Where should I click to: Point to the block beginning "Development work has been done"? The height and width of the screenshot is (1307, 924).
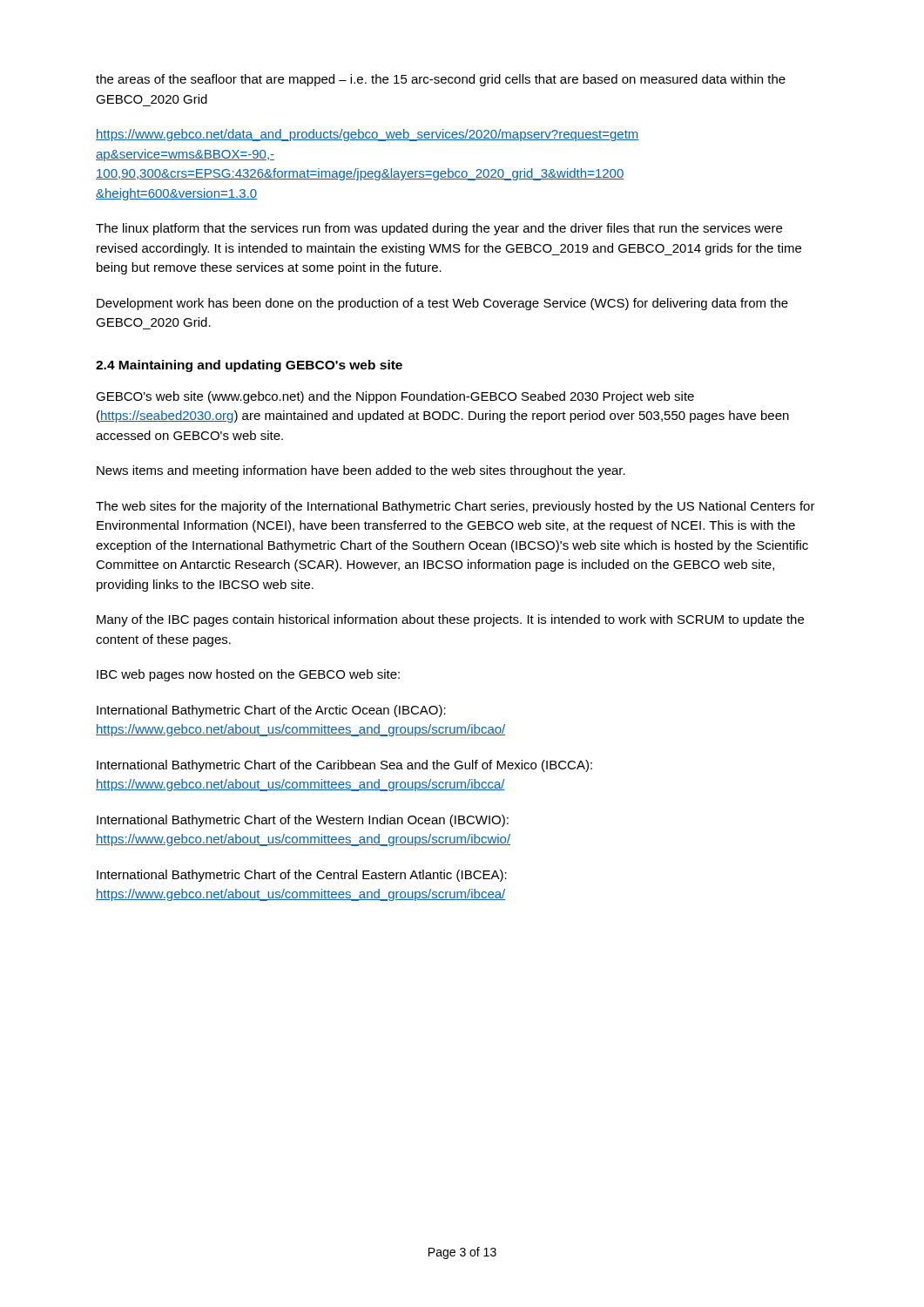pos(442,312)
